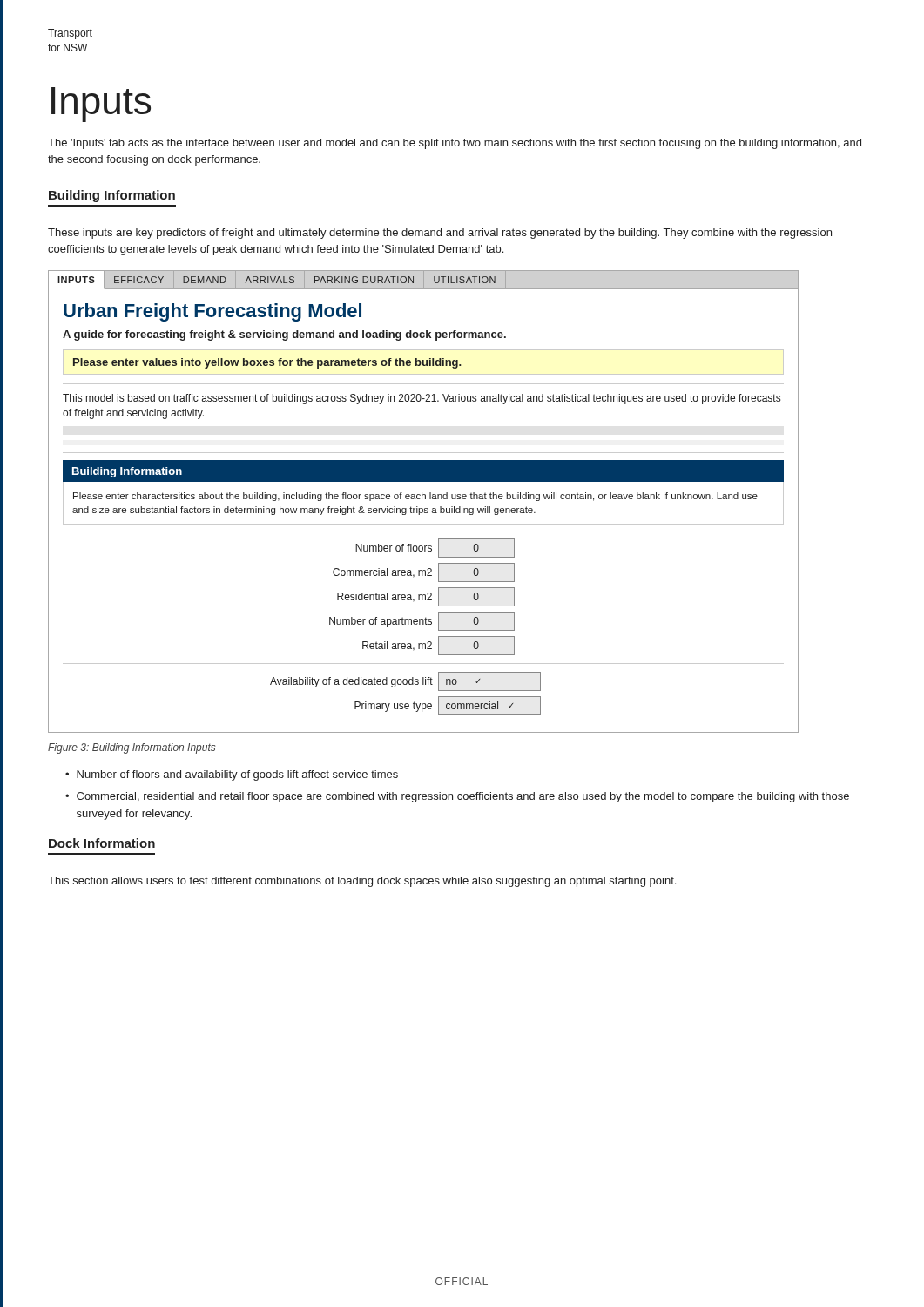This screenshot has height=1307, width=924.
Task: Locate the block of text that opens with "• Number of floors and availability"
Action: pos(232,774)
